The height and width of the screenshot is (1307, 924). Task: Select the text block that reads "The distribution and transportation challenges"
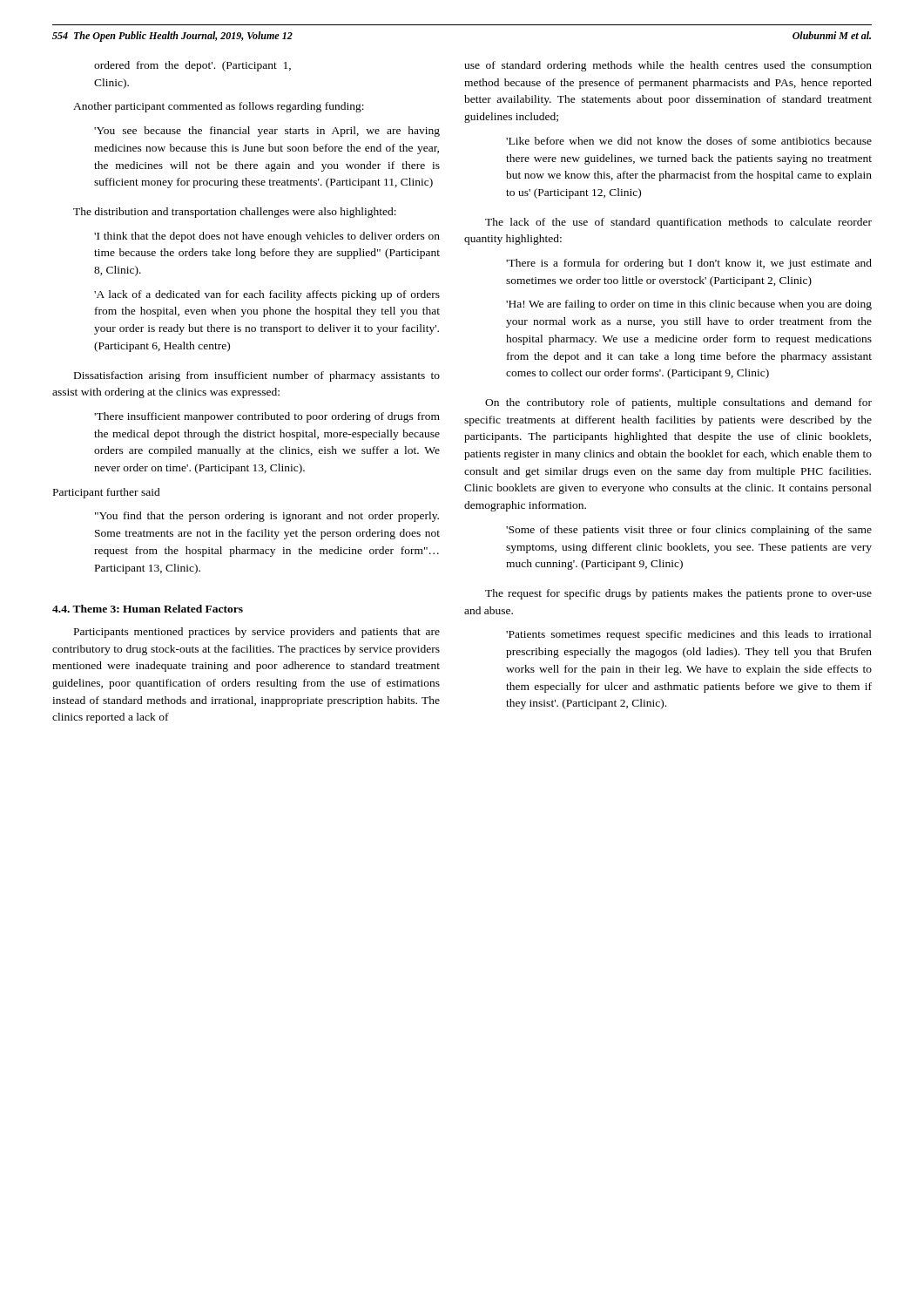point(235,211)
